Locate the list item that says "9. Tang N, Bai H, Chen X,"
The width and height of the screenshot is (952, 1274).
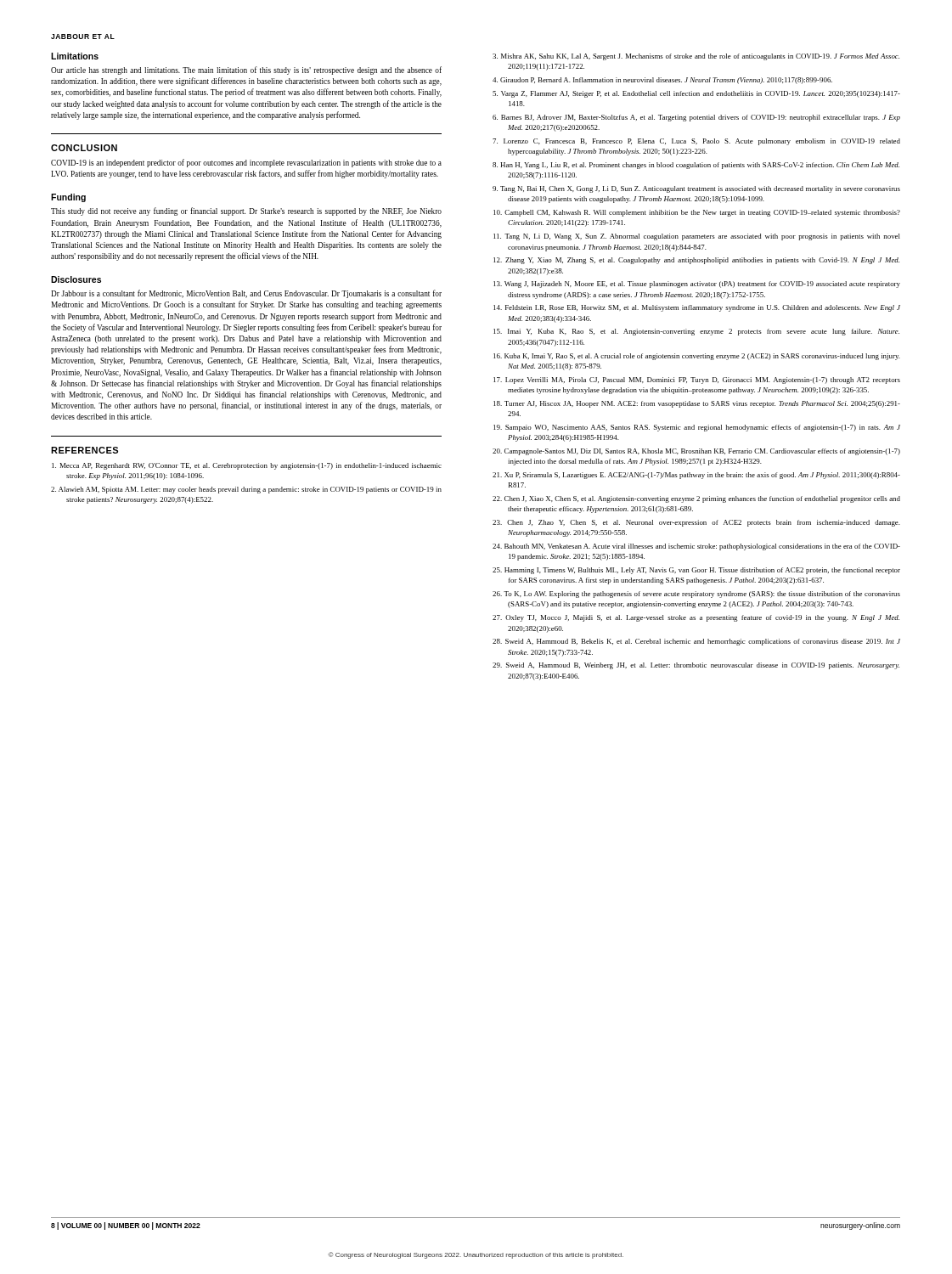pyautogui.click(x=696, y=194)
